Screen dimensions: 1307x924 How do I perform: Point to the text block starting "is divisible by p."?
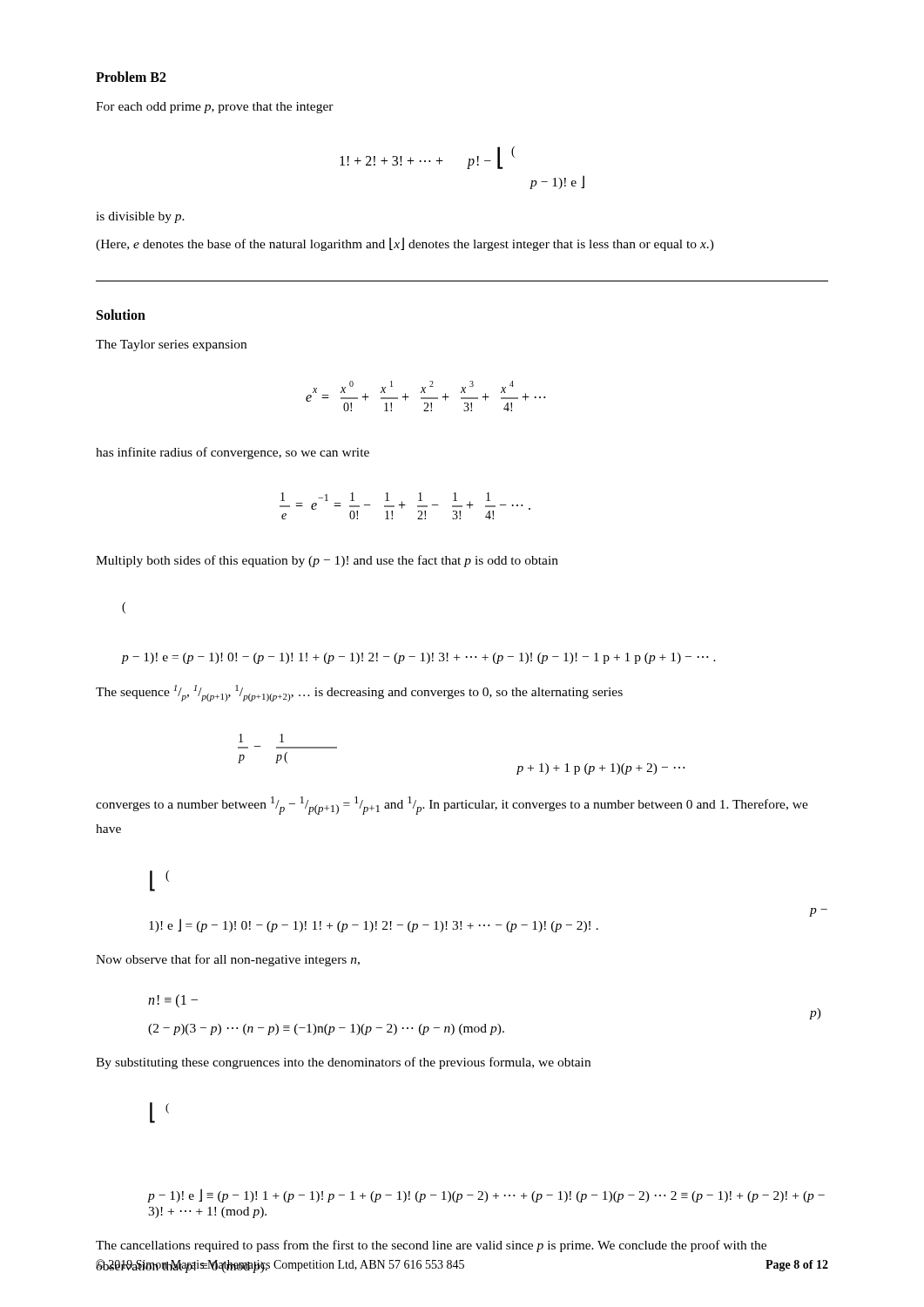tap(140, 216)
